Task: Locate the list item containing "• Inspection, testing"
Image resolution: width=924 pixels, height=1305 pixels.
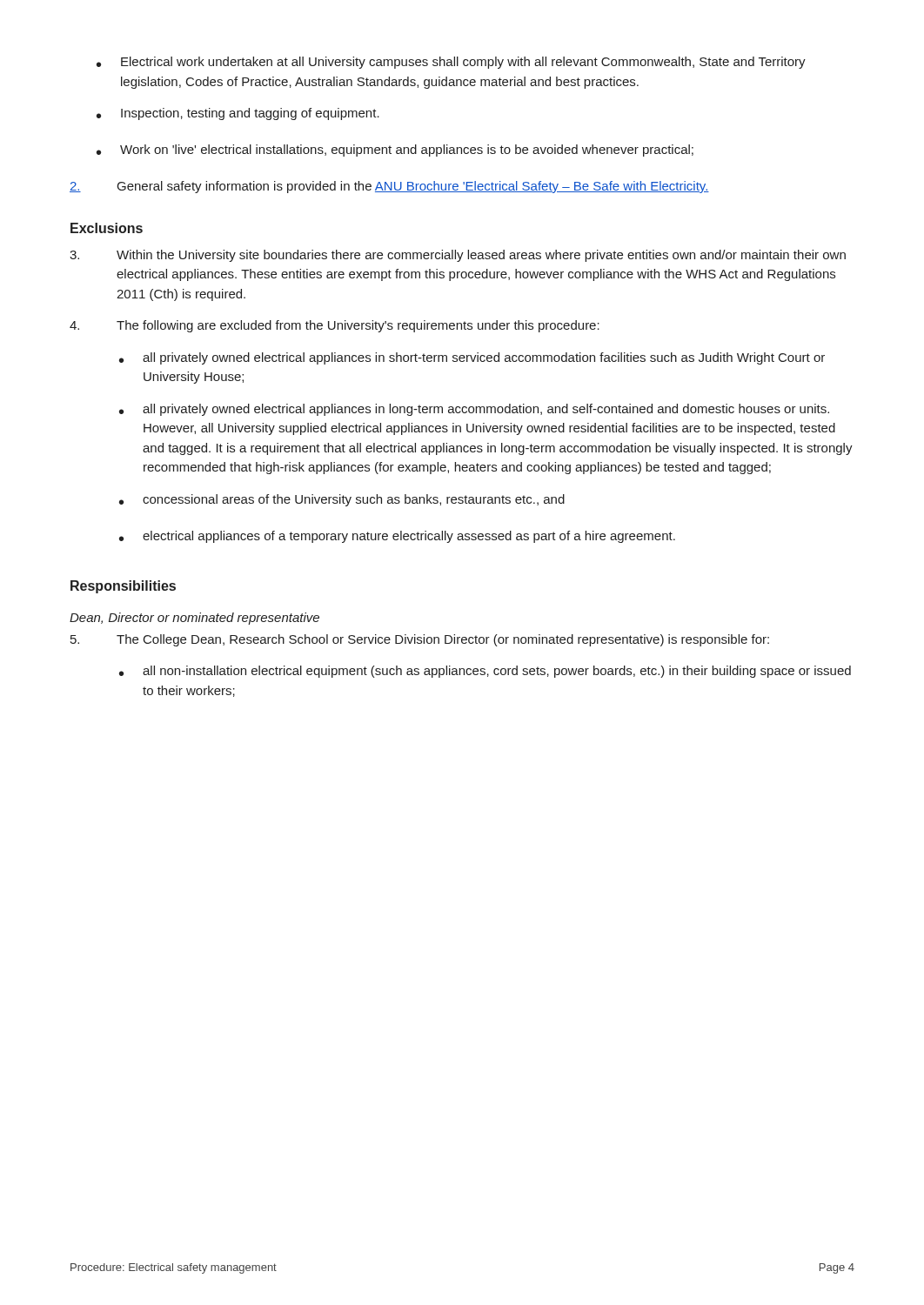Action: [238, 114]
